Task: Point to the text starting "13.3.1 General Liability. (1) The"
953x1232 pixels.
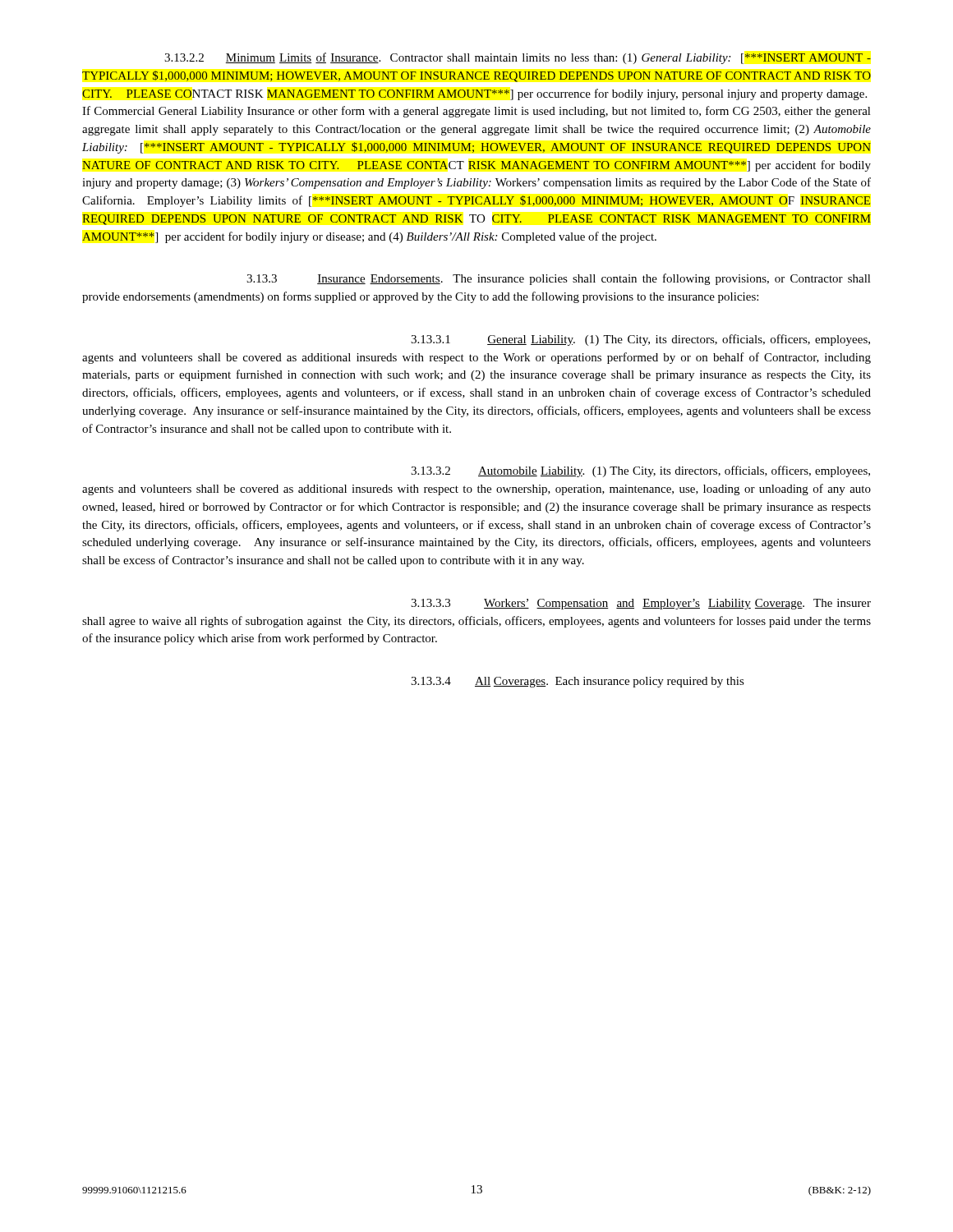Action: point(476,384)
